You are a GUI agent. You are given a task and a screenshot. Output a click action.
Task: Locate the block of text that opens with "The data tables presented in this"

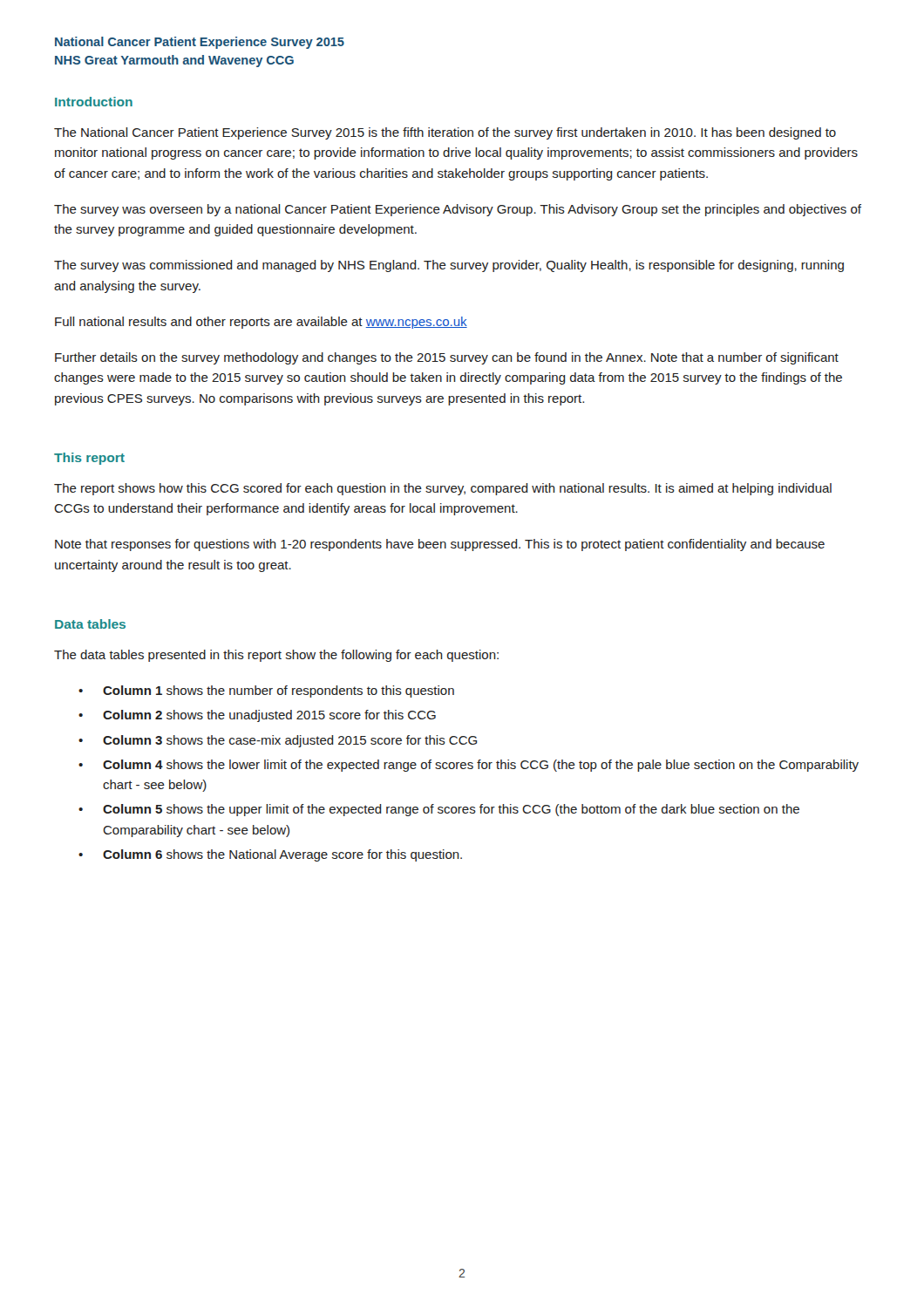277,654
